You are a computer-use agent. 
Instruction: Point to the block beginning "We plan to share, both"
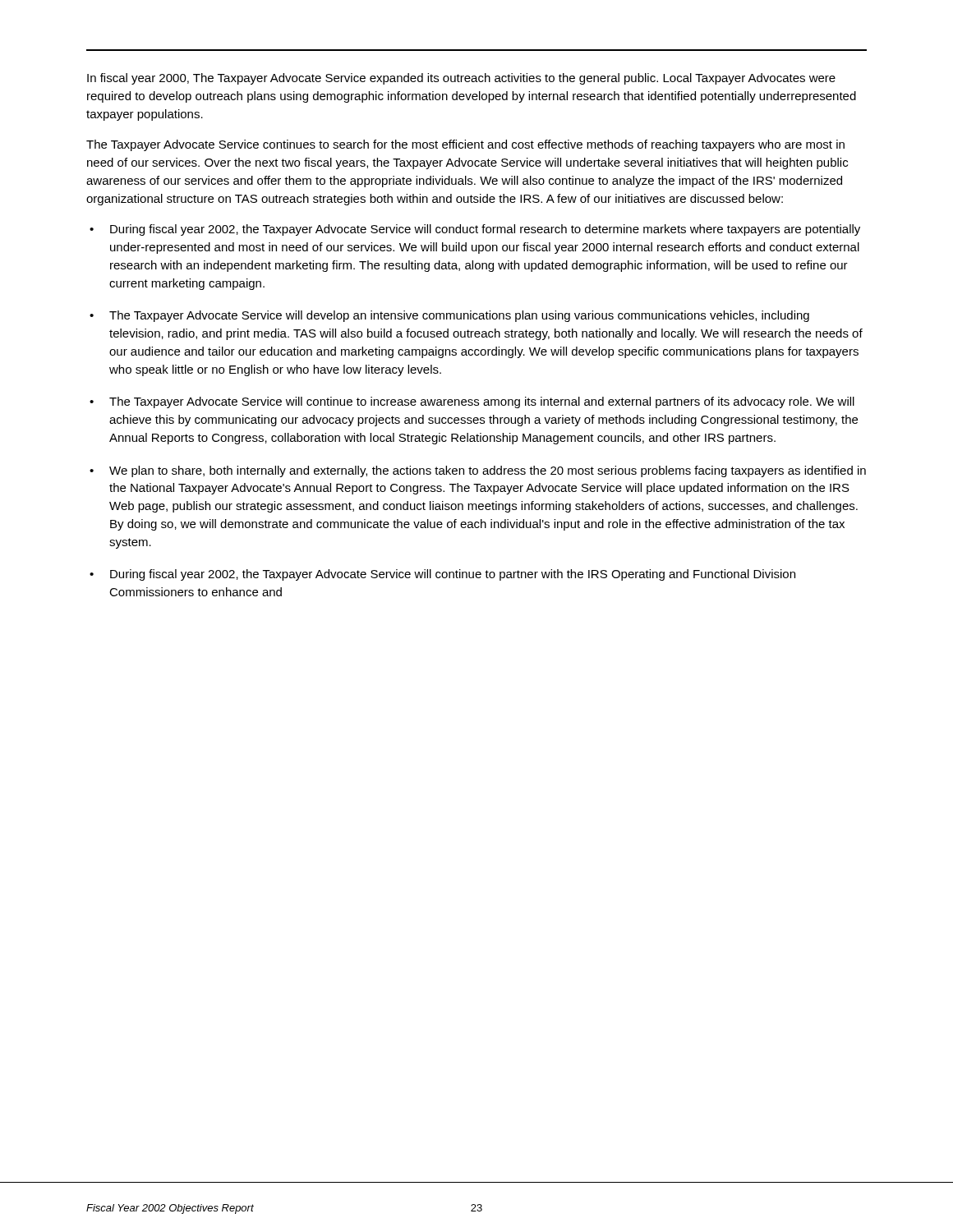(488, 506)
